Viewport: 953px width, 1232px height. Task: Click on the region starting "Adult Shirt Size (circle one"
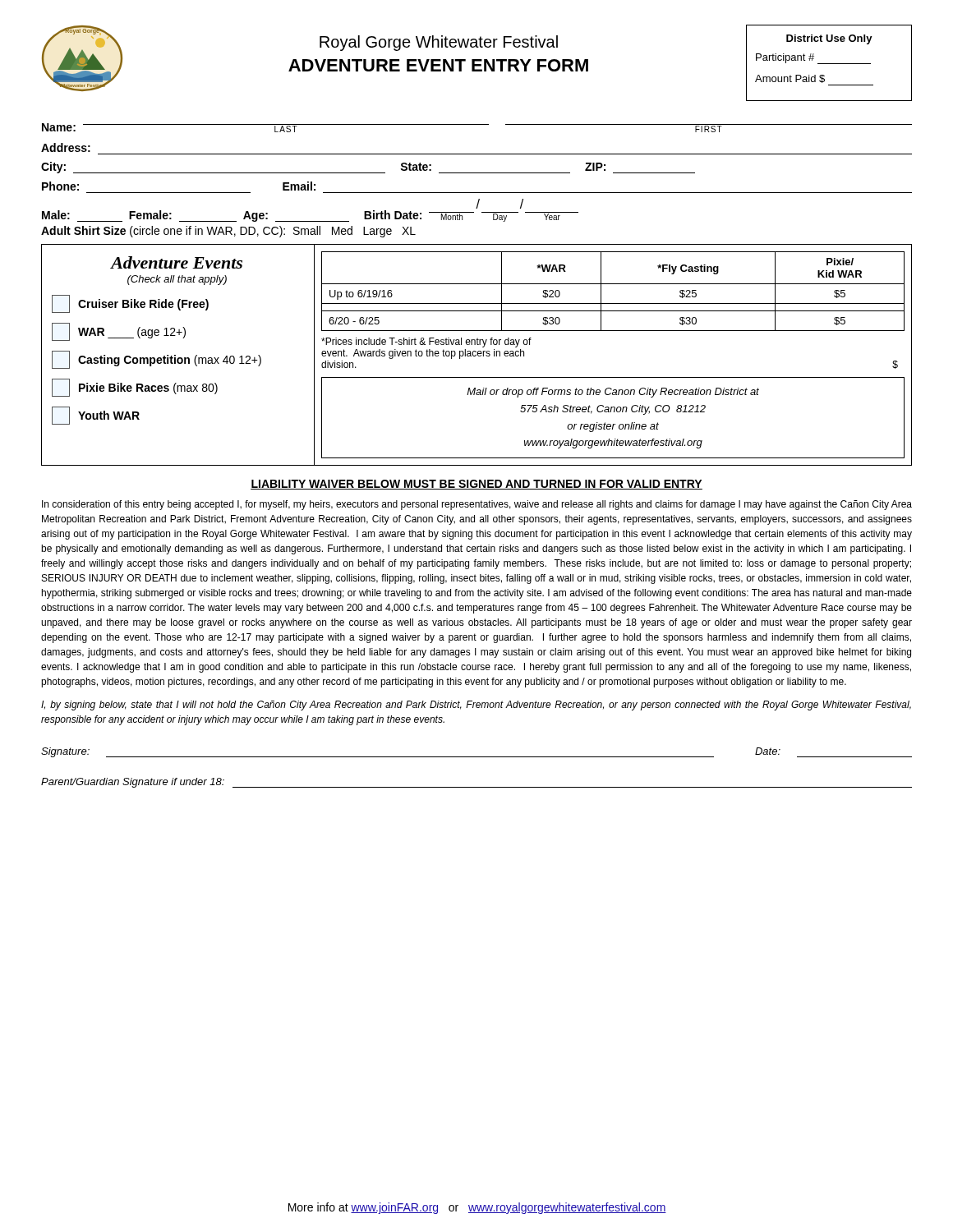228,231
